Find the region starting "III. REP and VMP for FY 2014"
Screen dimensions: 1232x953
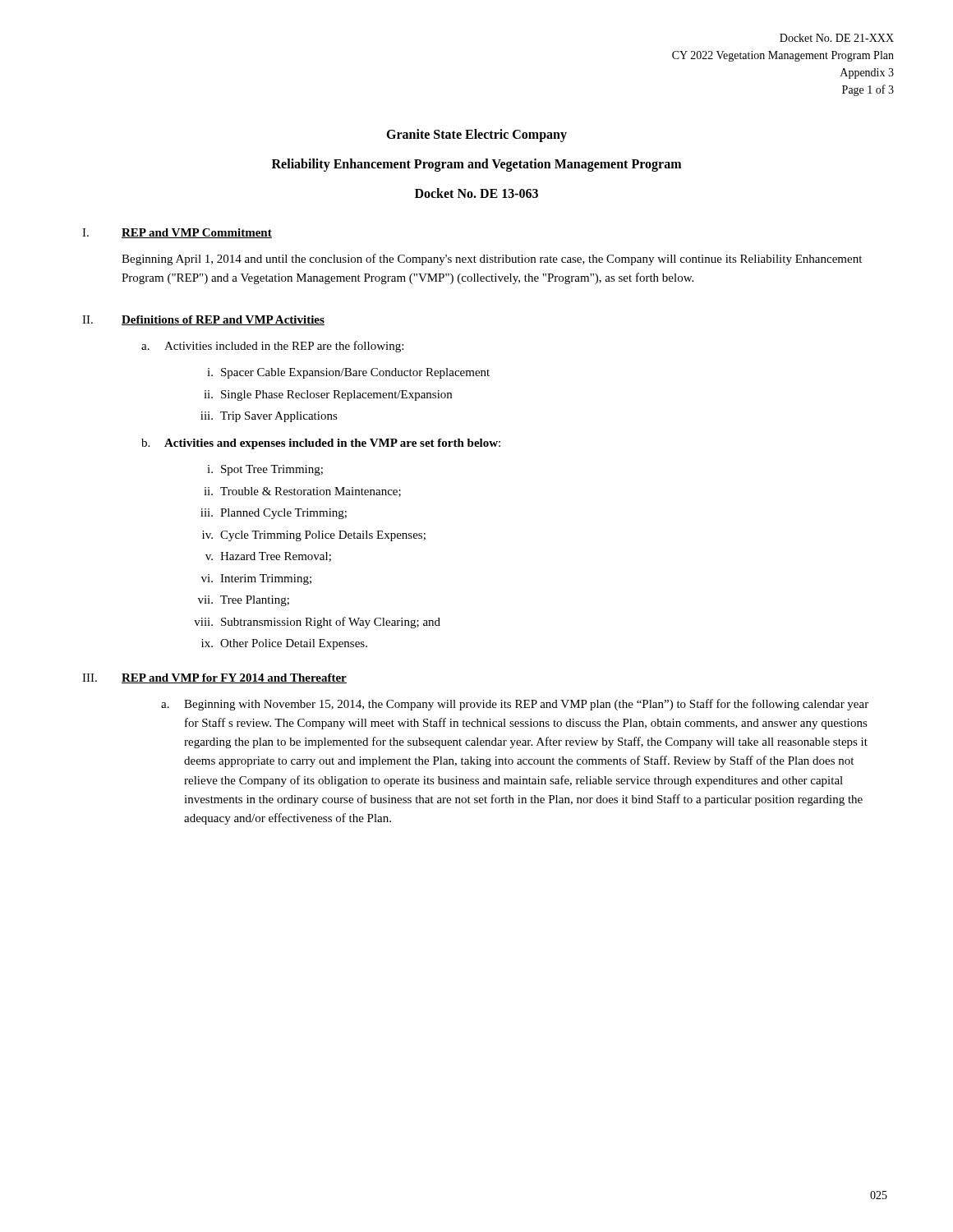[214, 678]
